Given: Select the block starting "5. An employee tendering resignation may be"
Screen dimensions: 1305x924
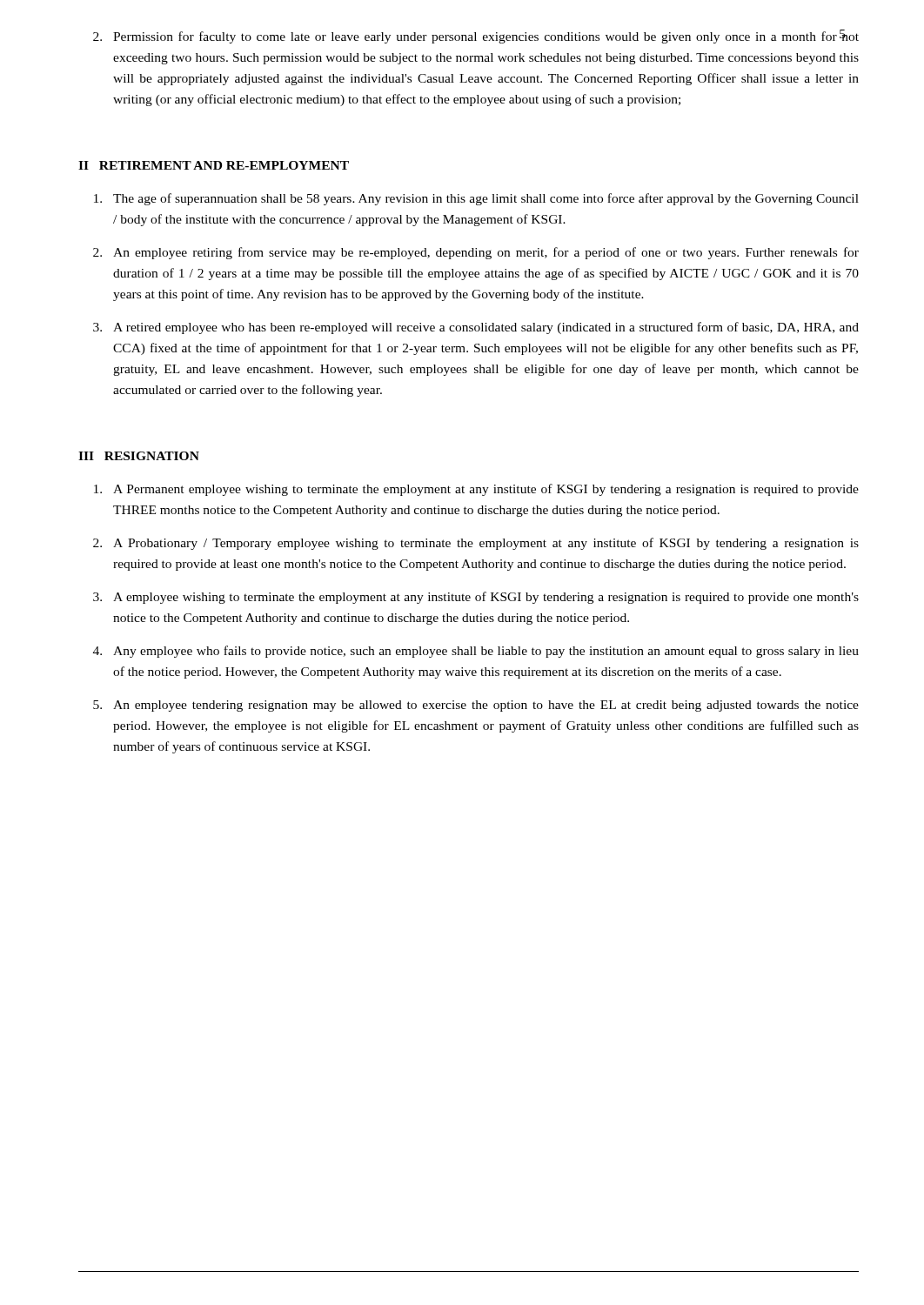Looking at the screenshot, I should tap(469, 726).
